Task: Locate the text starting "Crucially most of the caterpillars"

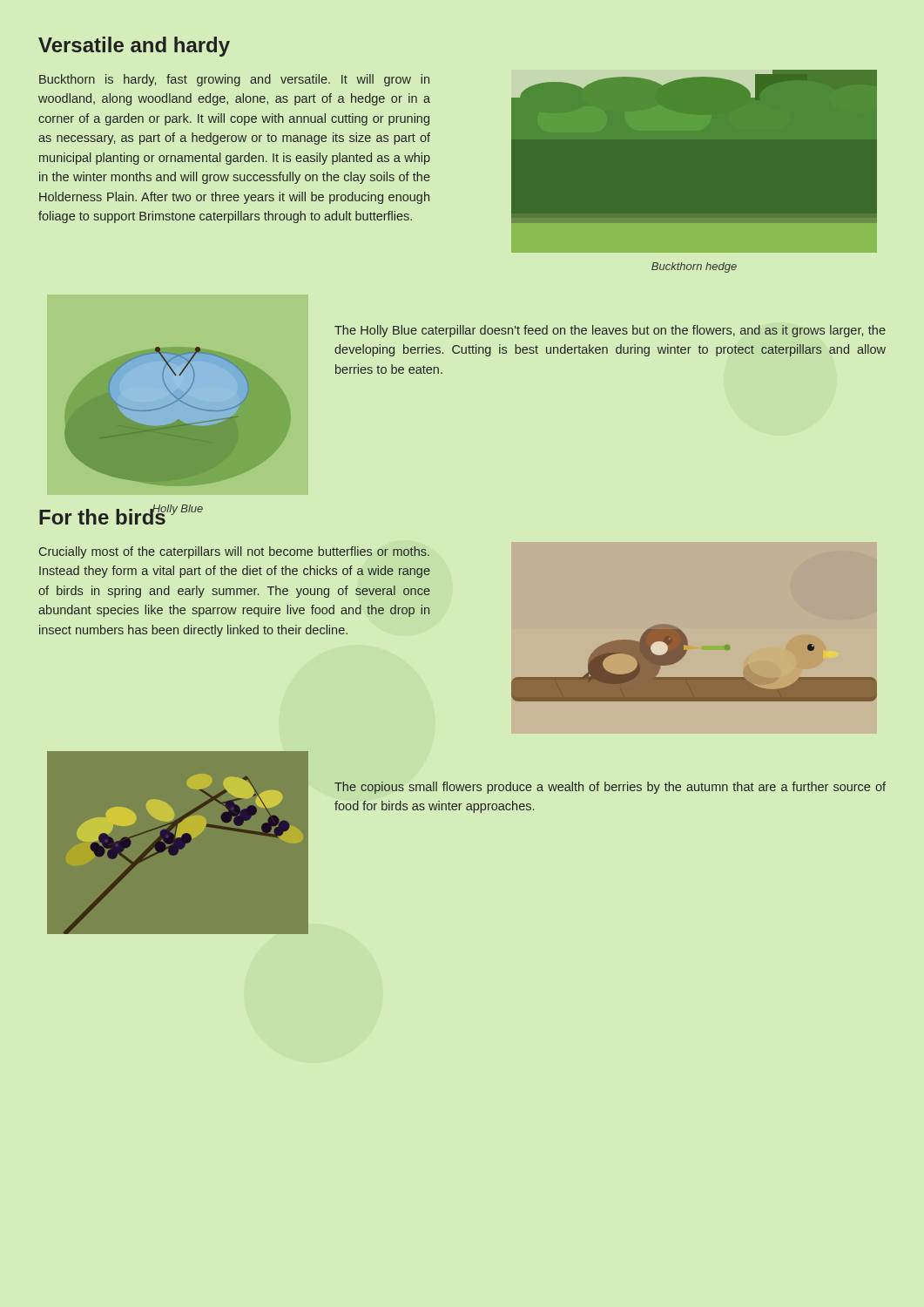Action: (x=234, y=591)
